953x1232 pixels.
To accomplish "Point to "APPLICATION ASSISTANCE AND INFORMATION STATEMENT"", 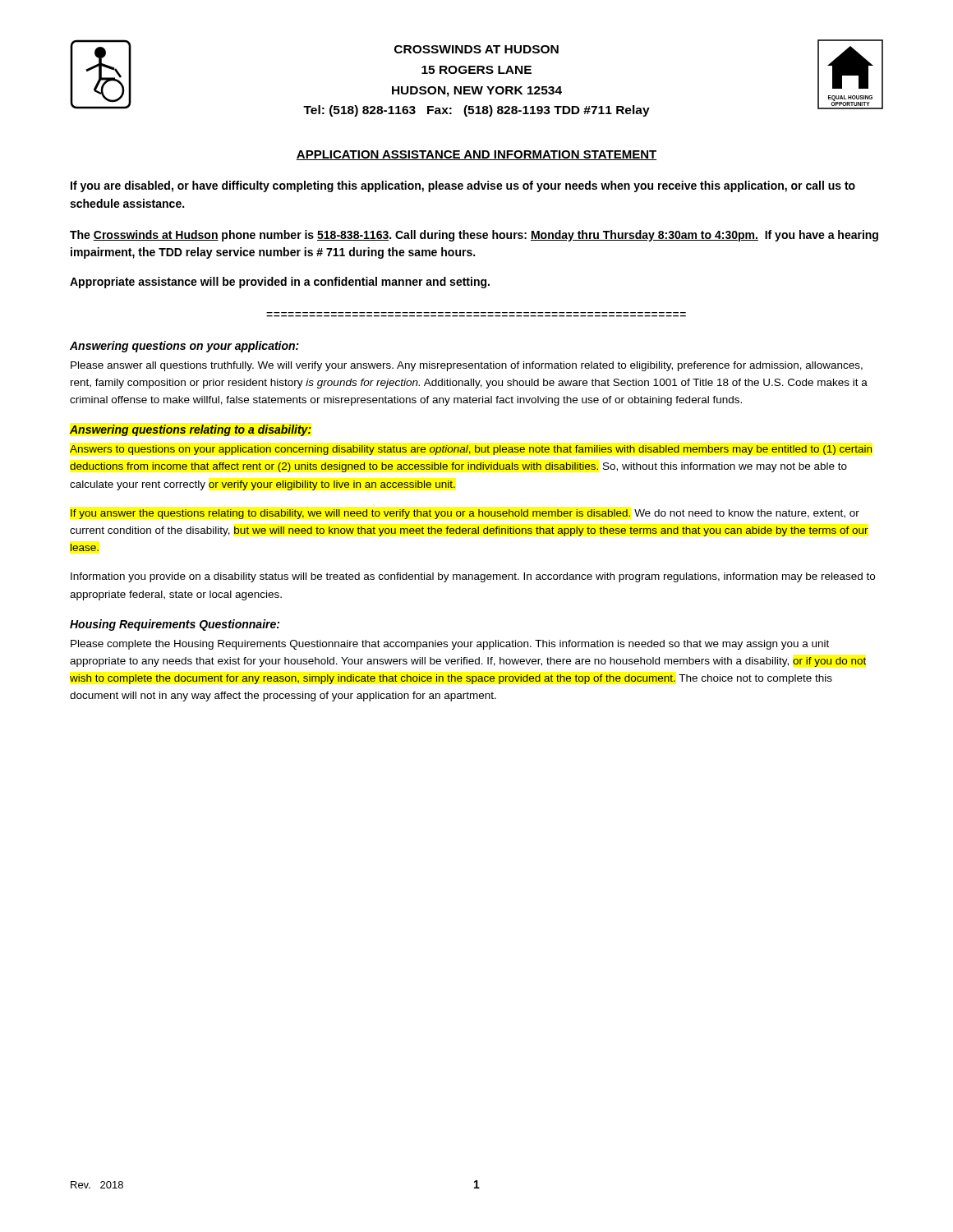I will (x=476, y=154).
